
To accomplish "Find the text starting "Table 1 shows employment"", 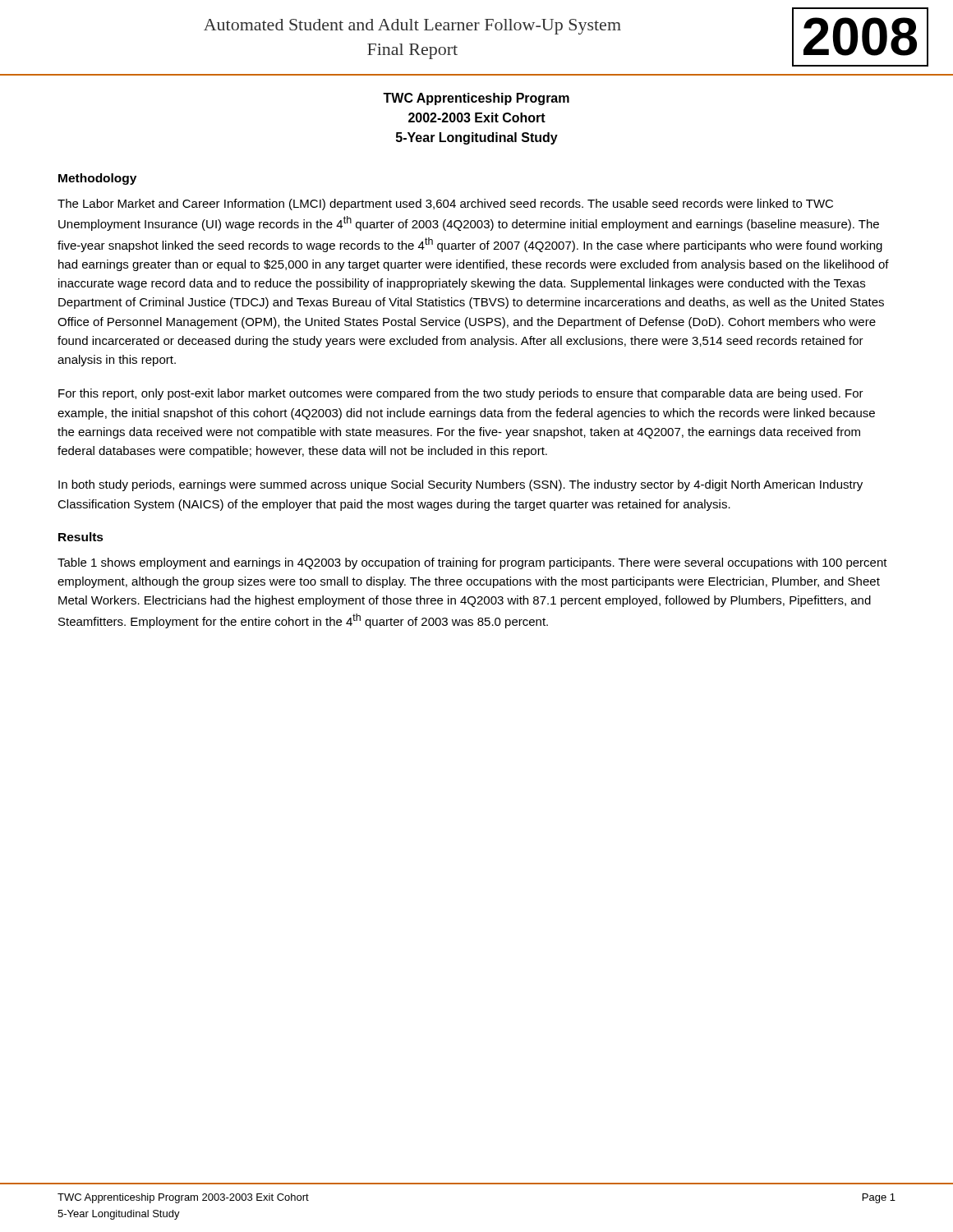I will 472,591.
